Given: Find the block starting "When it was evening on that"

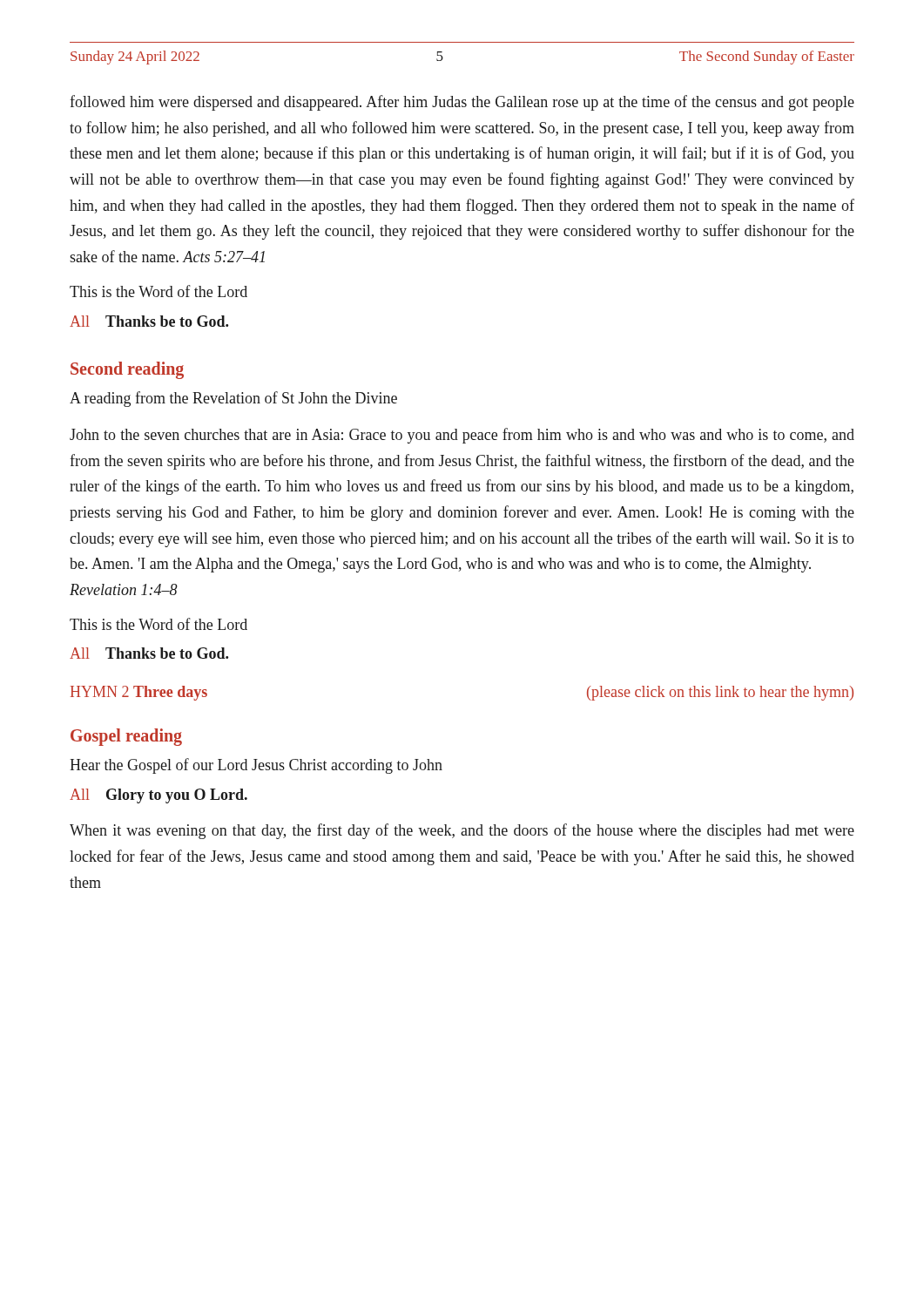Looking at the screenshot, I should [x=462, y=857].
